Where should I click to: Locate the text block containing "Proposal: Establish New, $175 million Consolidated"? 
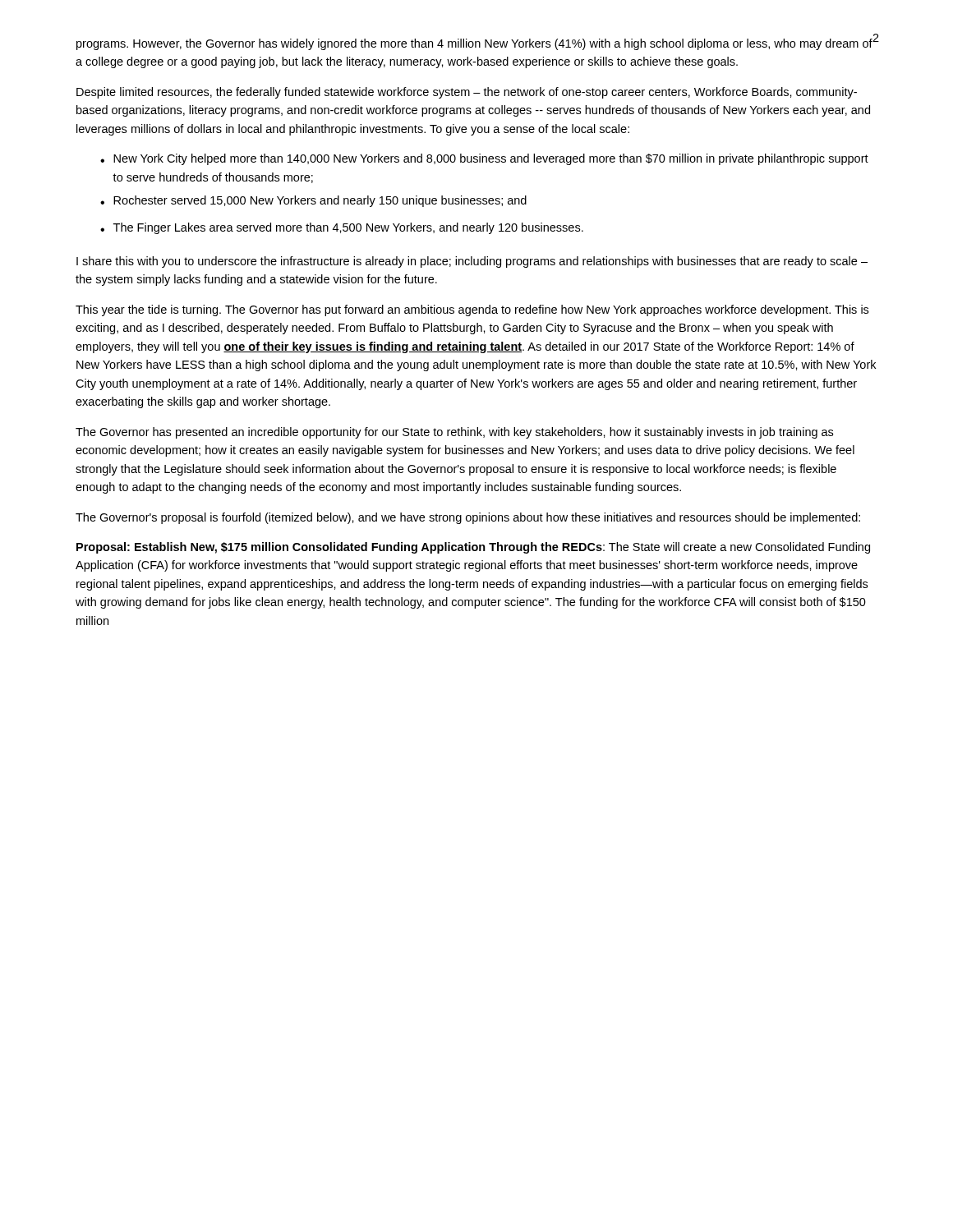coord(473,584)
